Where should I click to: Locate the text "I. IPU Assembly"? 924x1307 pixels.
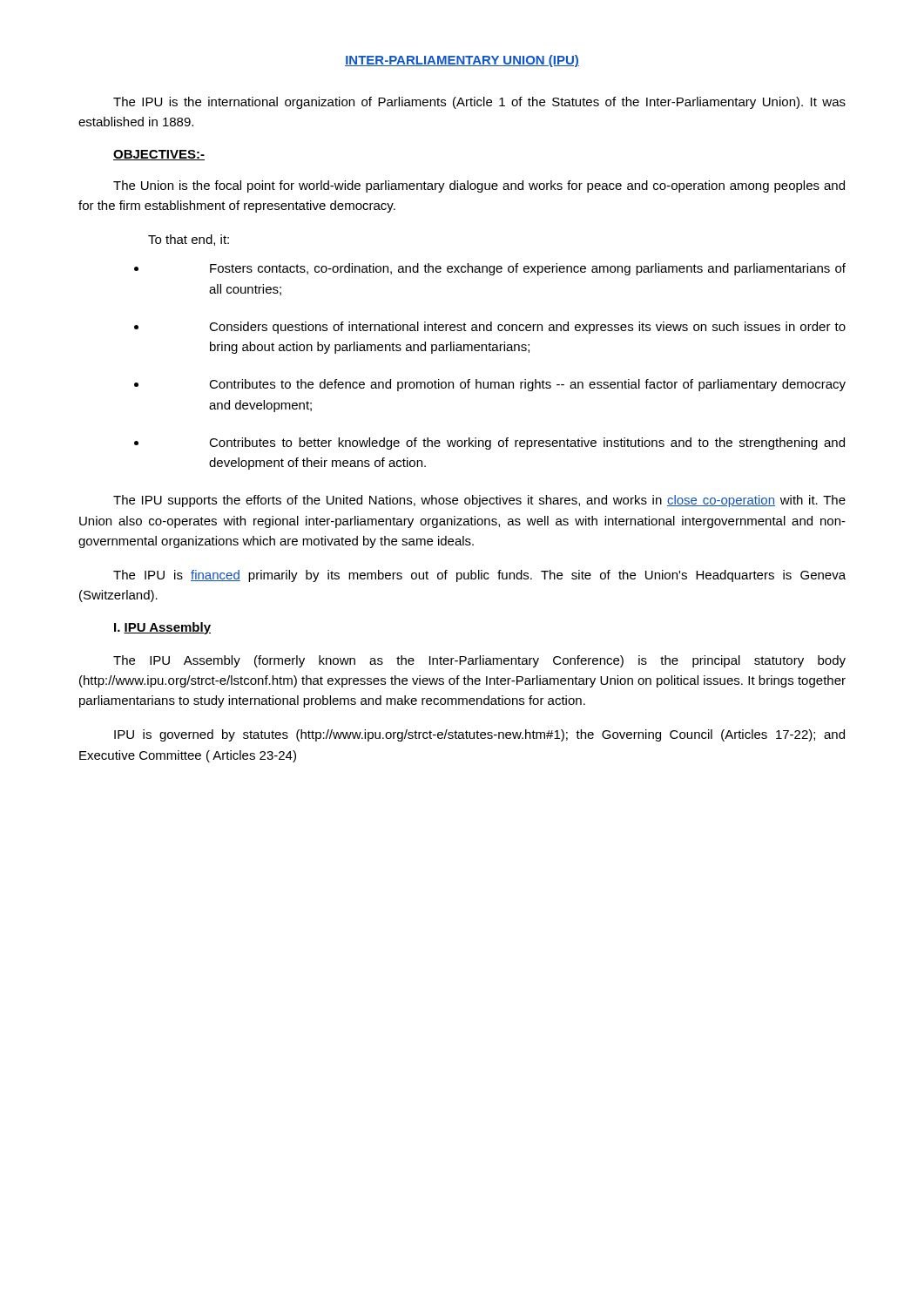[162, 627]
